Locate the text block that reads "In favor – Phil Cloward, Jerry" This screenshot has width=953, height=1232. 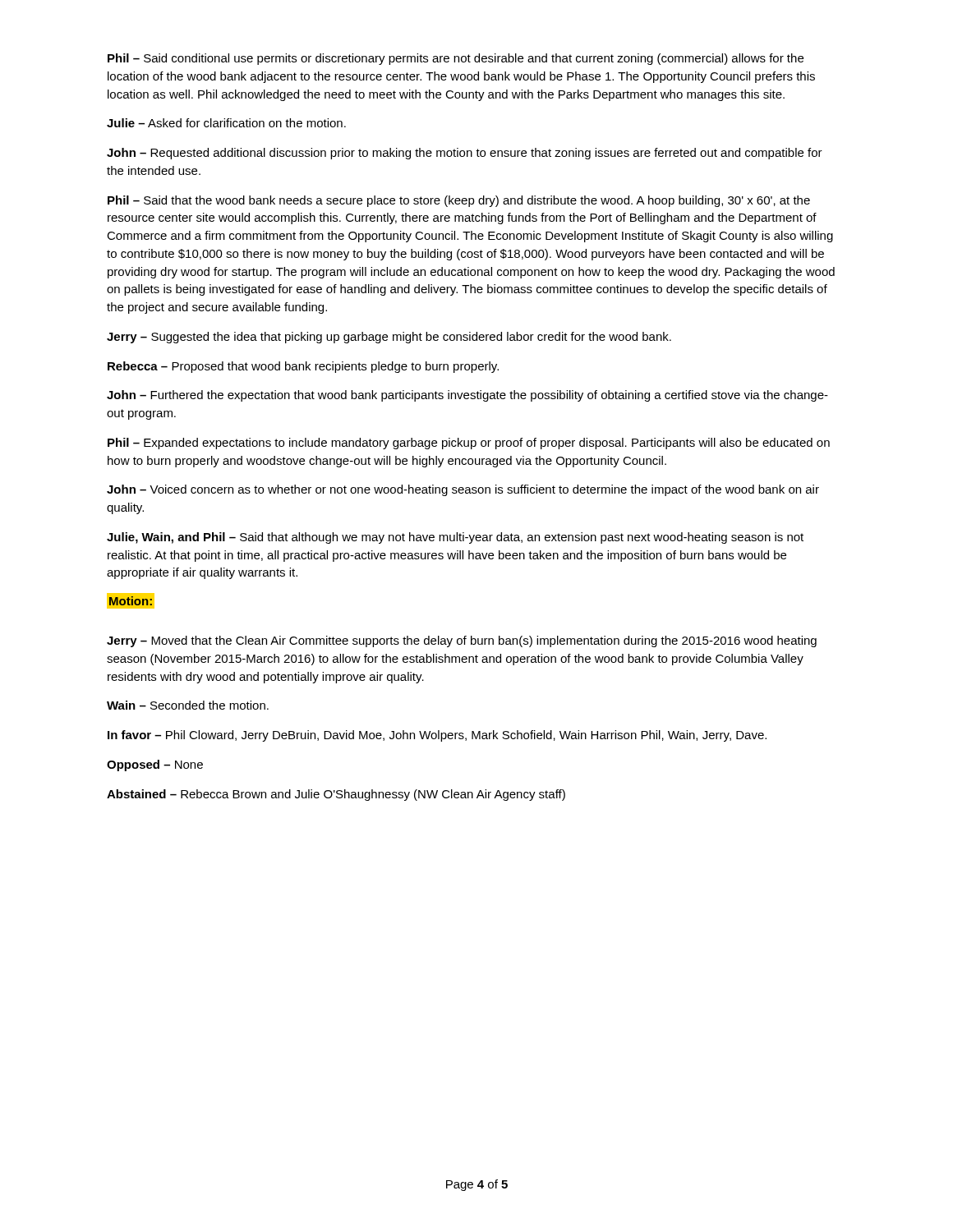coord(437,735)
